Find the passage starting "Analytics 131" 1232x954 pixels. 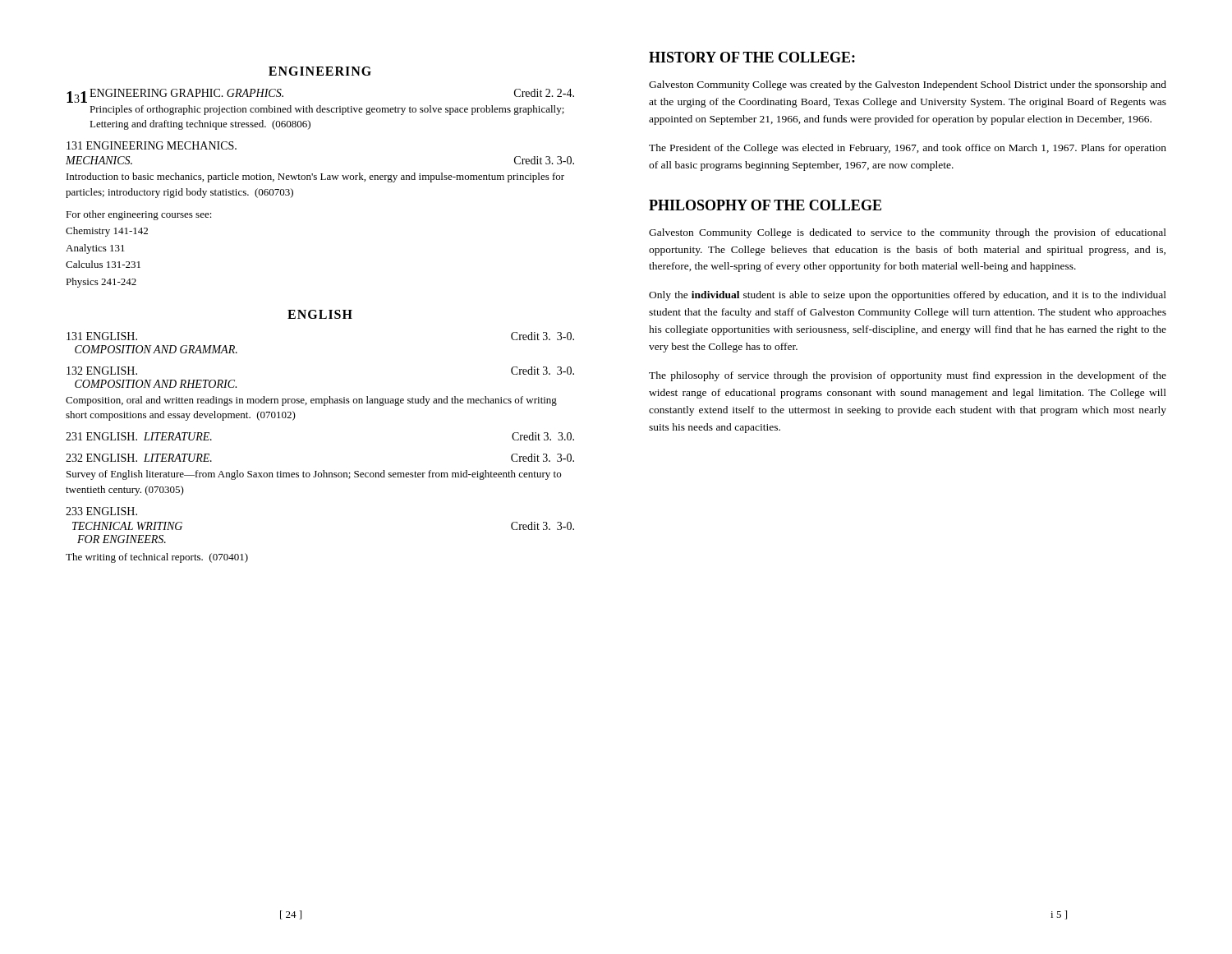click(95, 247)
